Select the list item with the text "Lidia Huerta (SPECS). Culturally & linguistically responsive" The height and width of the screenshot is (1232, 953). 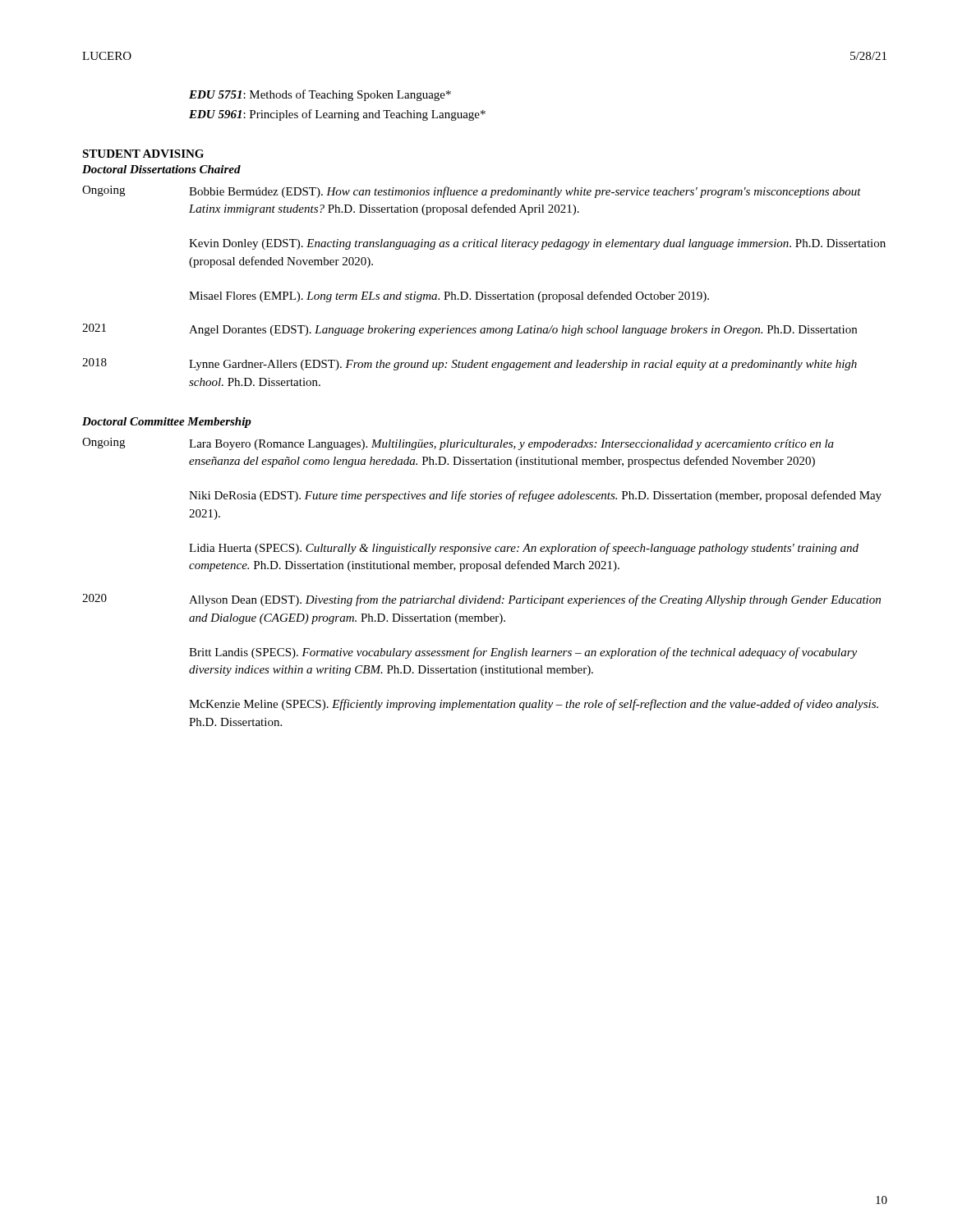click(485, 561)
